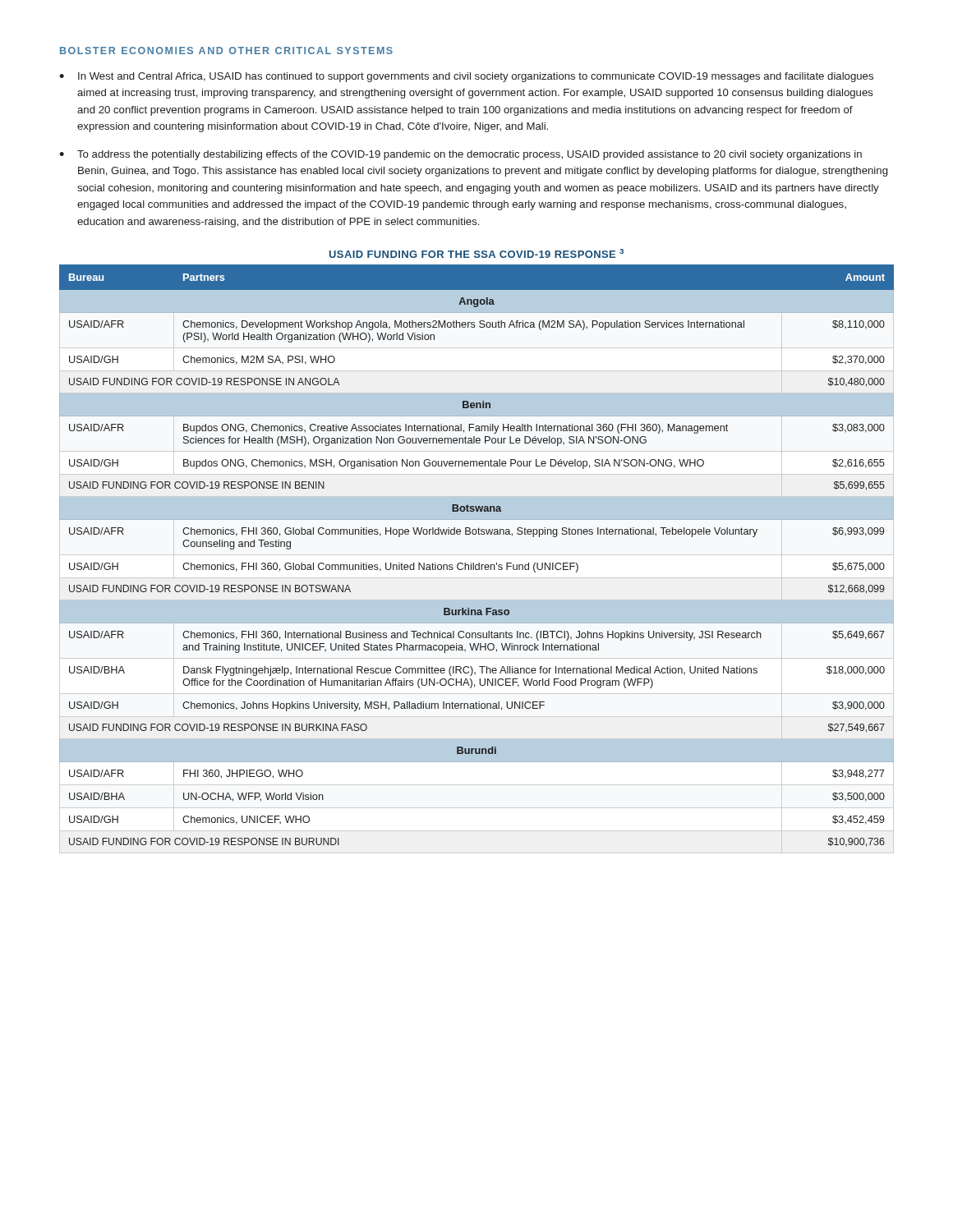
Task: Find the block on this page that starts "• In West and Central Africa, USAID"
Action: tap(476, 102)
